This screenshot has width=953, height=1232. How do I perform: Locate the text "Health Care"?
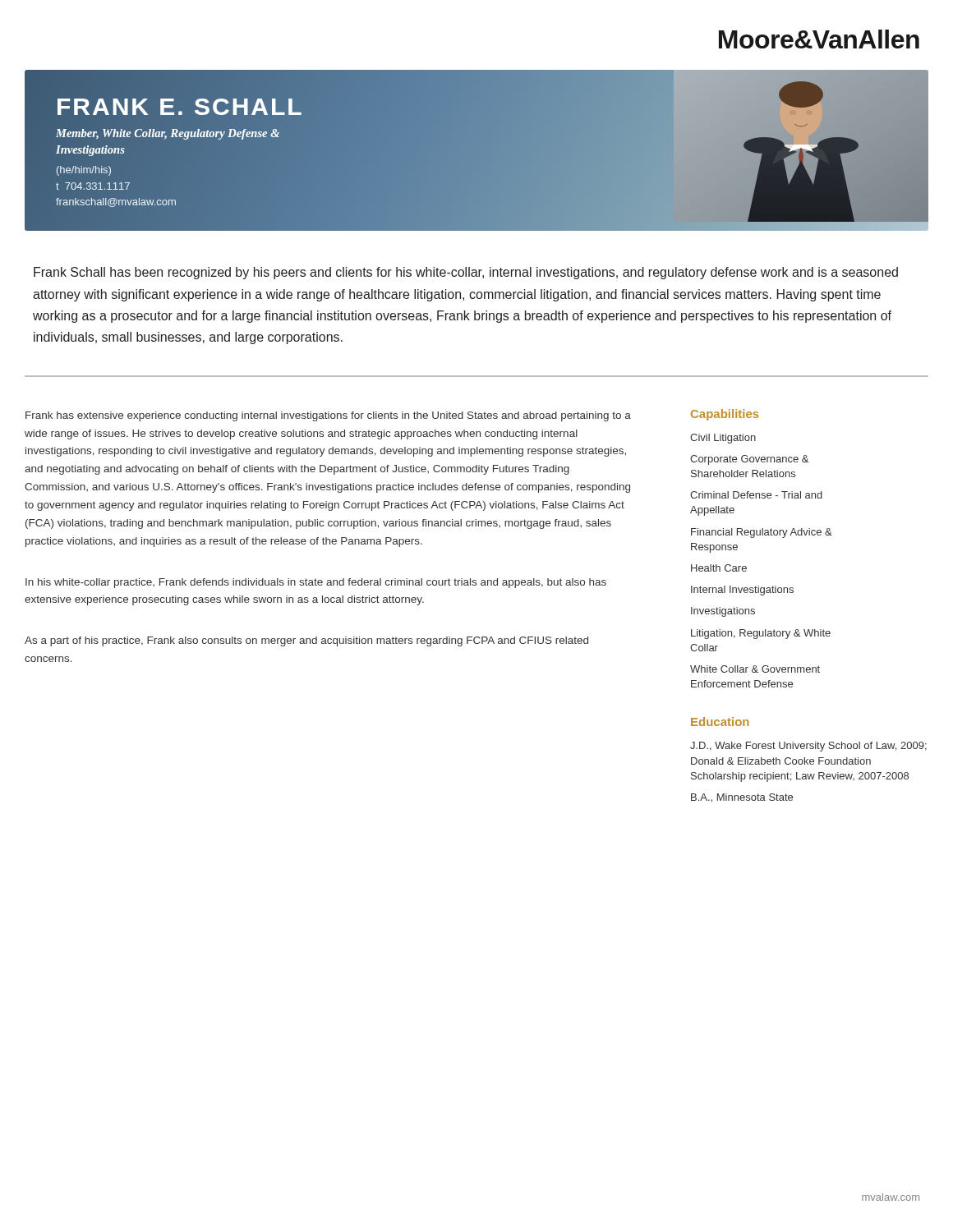(x=719, y=568)
